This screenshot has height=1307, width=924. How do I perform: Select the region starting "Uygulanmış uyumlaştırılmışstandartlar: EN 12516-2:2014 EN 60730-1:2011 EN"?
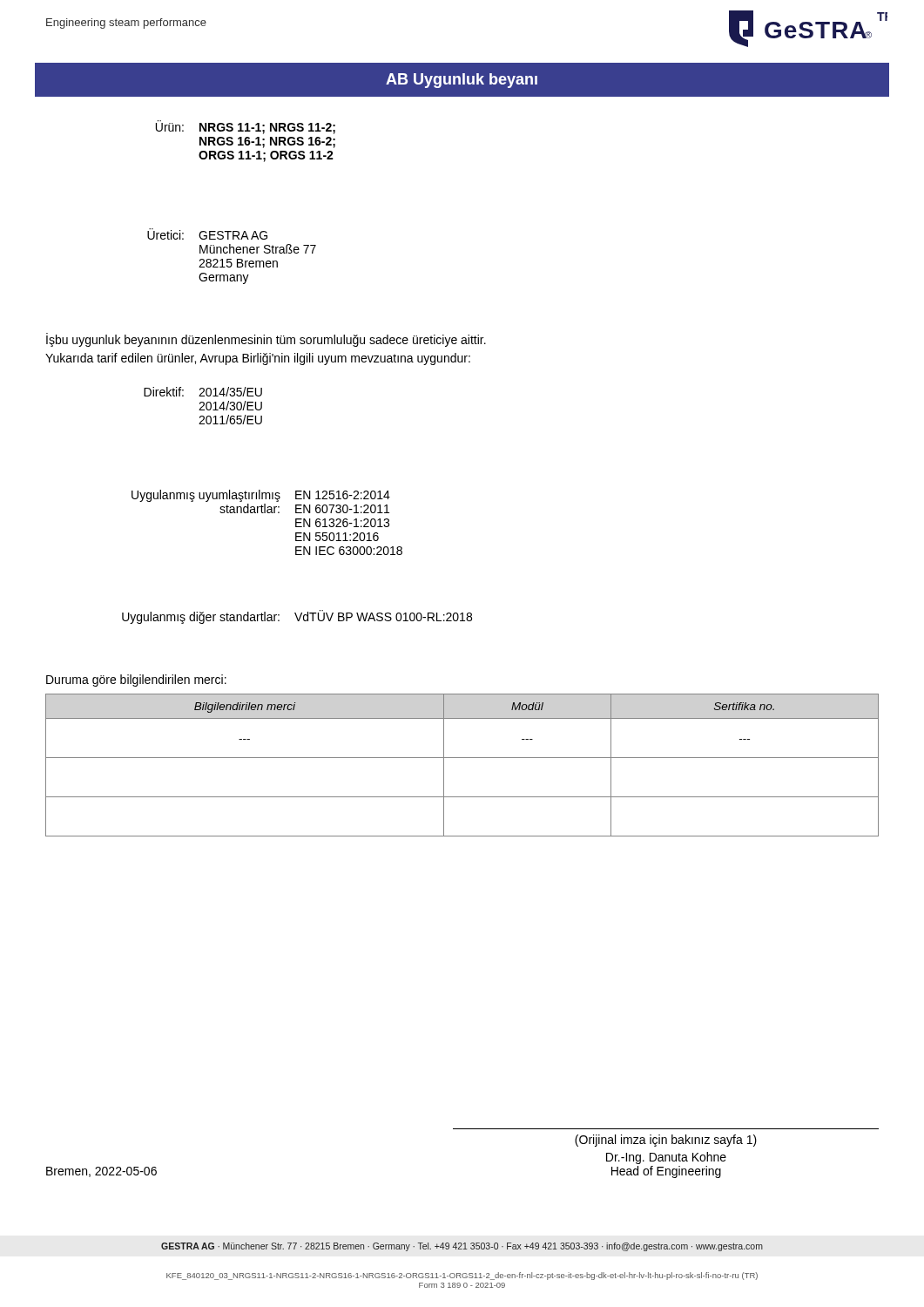click(261, 496)
